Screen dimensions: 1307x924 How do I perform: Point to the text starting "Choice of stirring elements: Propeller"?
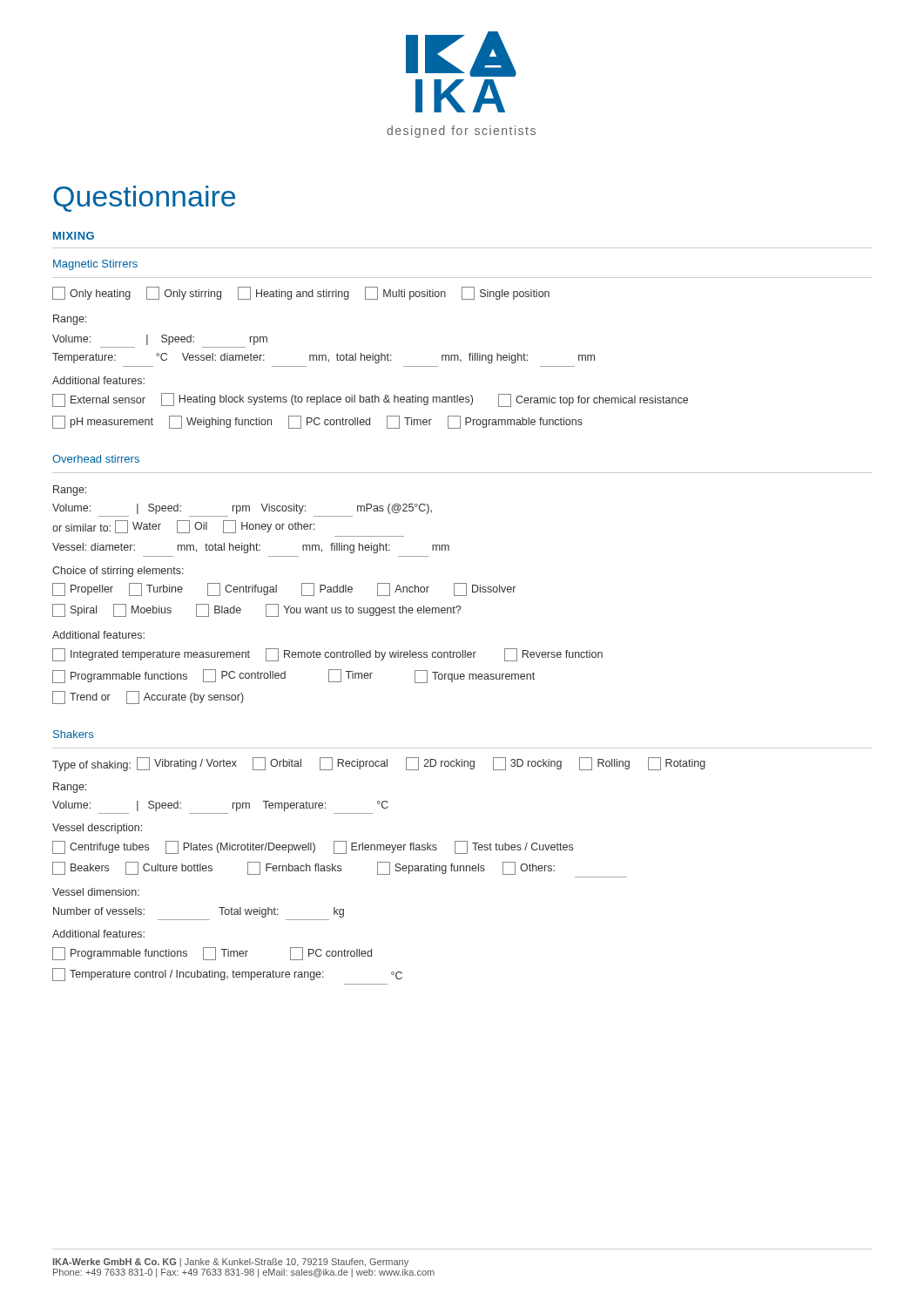(462, 592)
